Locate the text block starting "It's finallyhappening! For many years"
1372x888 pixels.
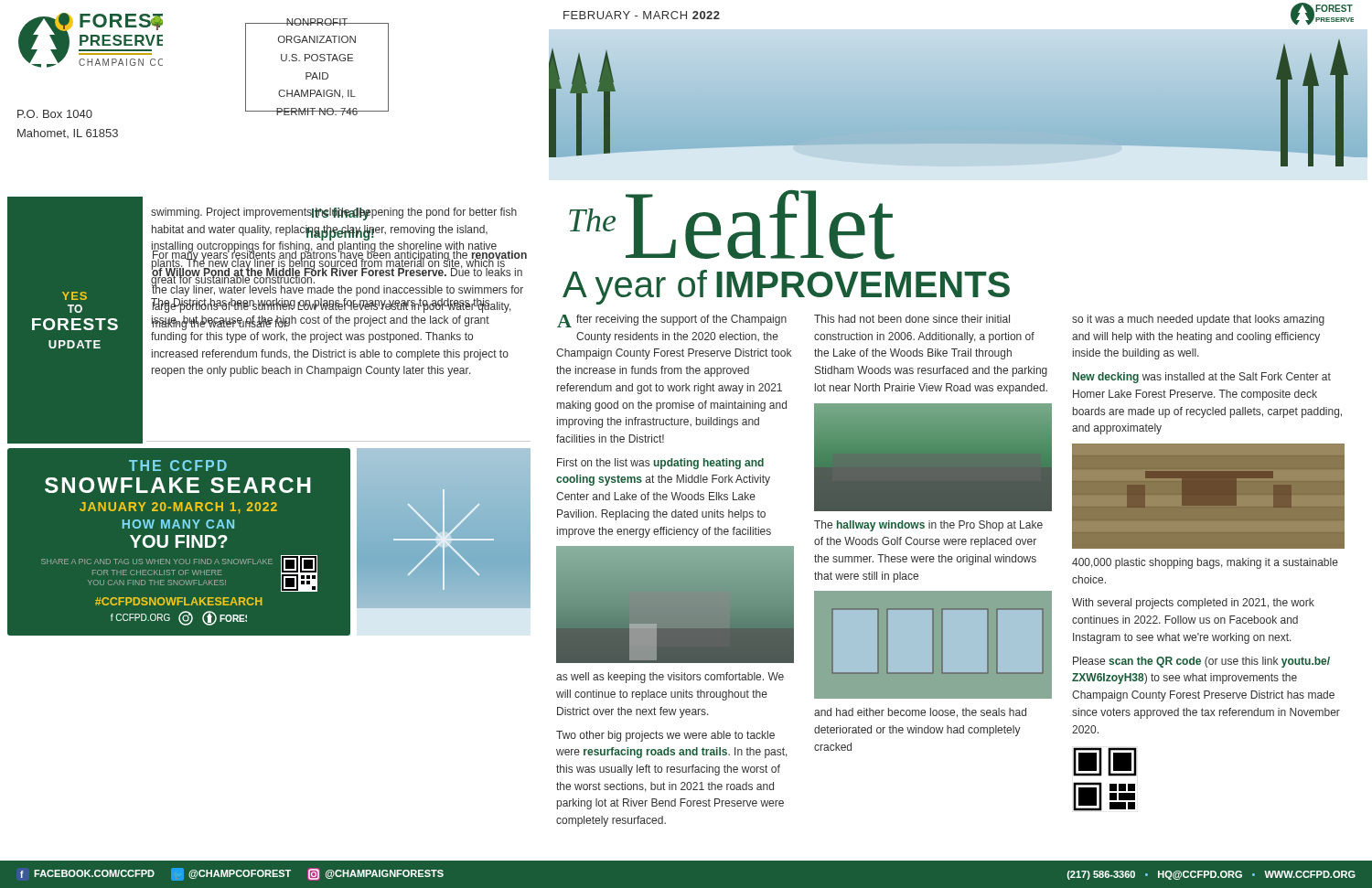click(340, 268)
